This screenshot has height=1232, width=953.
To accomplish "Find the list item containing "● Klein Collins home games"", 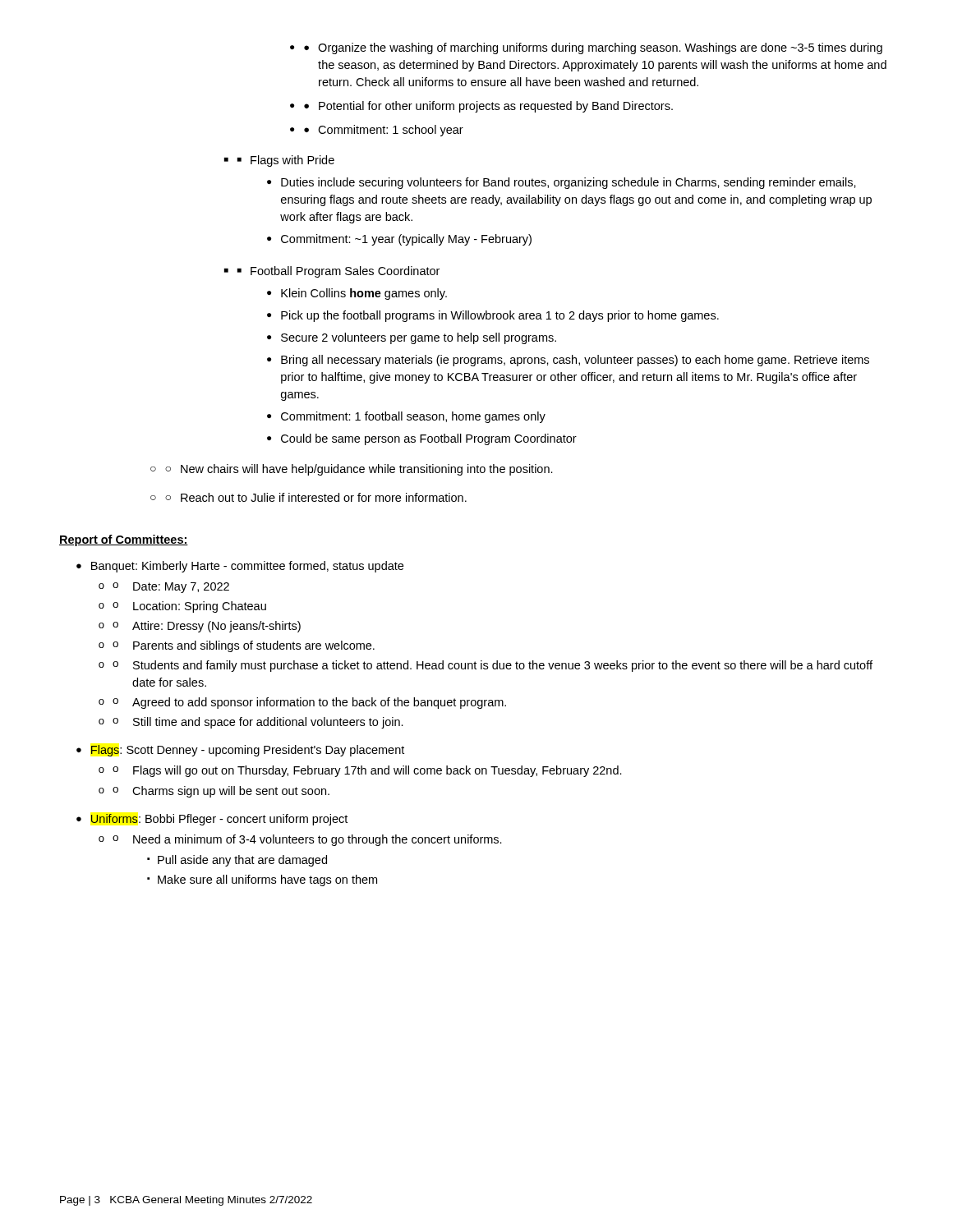I will tap(357, 294).
